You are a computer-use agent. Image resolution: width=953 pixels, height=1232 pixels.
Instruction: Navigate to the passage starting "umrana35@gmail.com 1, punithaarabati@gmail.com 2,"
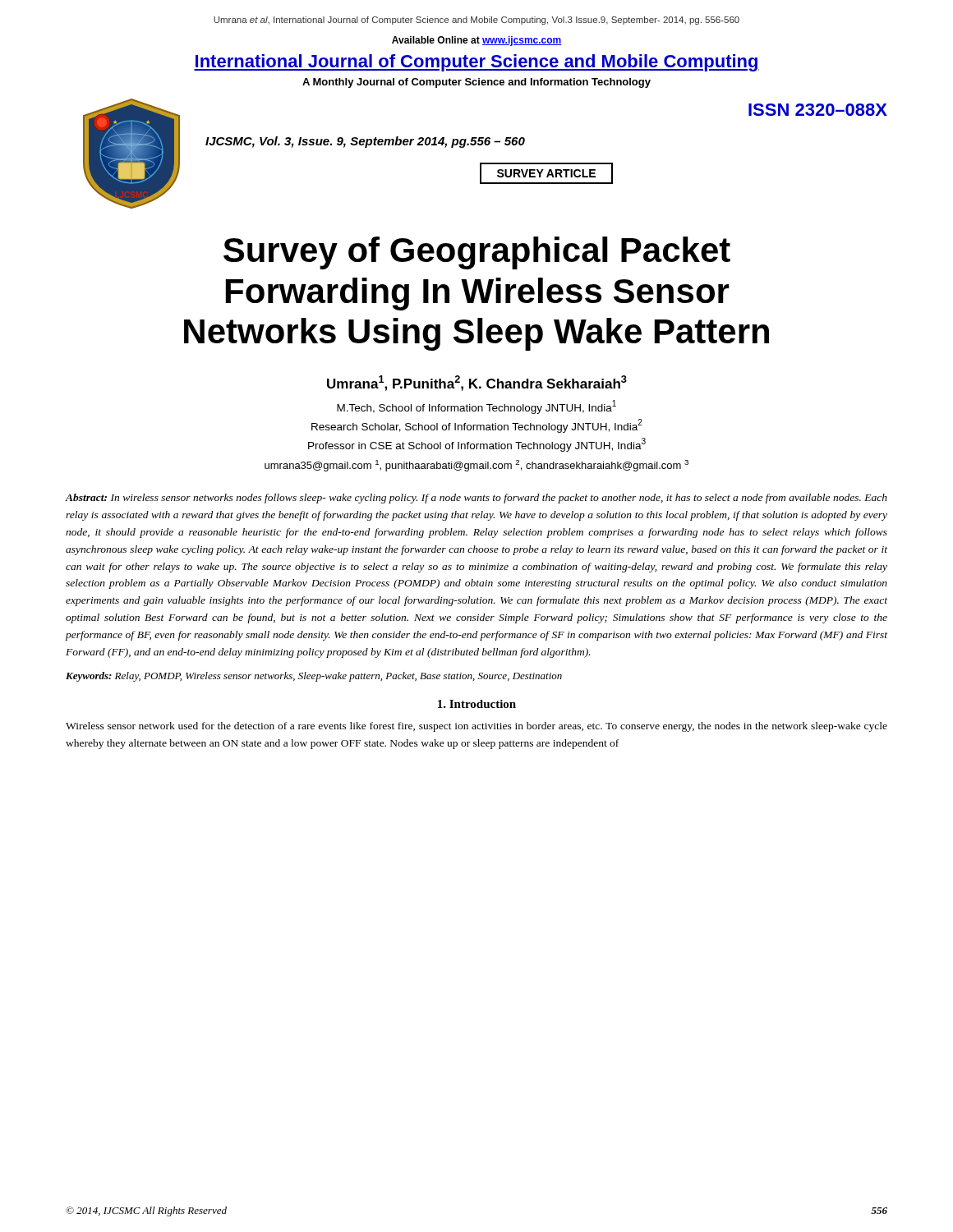pos(476,464)
